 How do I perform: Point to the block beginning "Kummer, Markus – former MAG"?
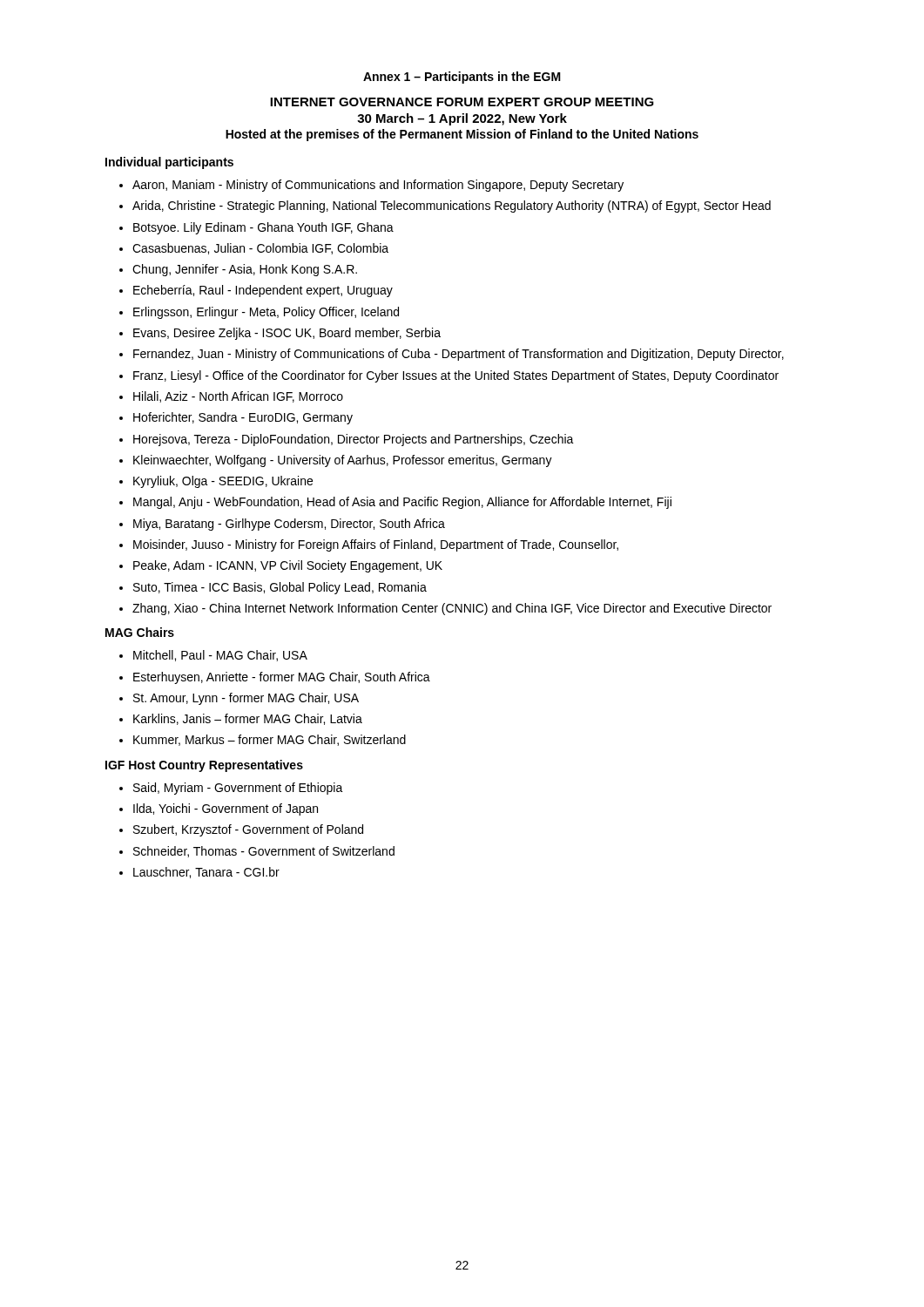coord(269,740)
